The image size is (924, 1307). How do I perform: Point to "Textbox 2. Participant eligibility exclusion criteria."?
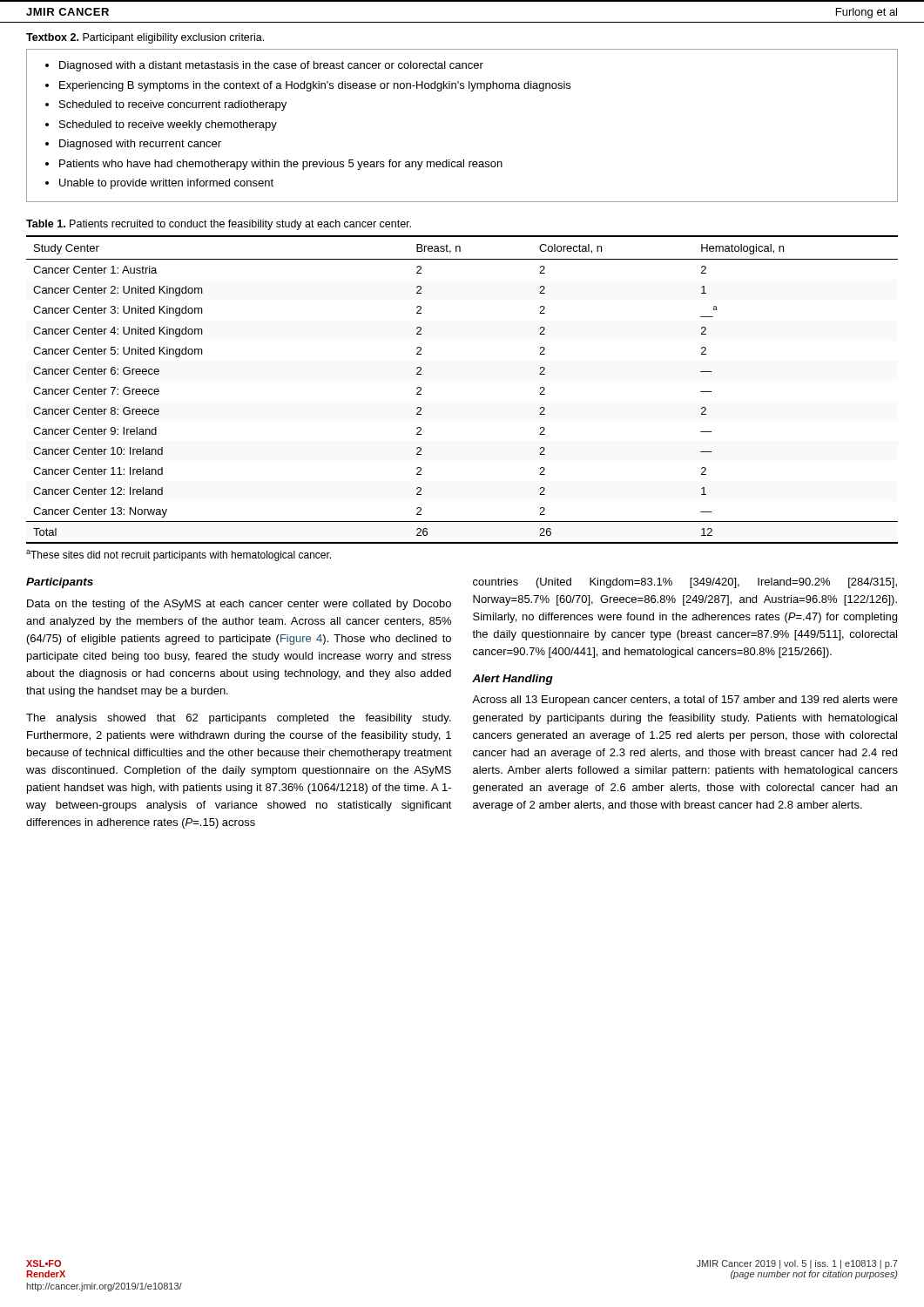click(146, 37)
